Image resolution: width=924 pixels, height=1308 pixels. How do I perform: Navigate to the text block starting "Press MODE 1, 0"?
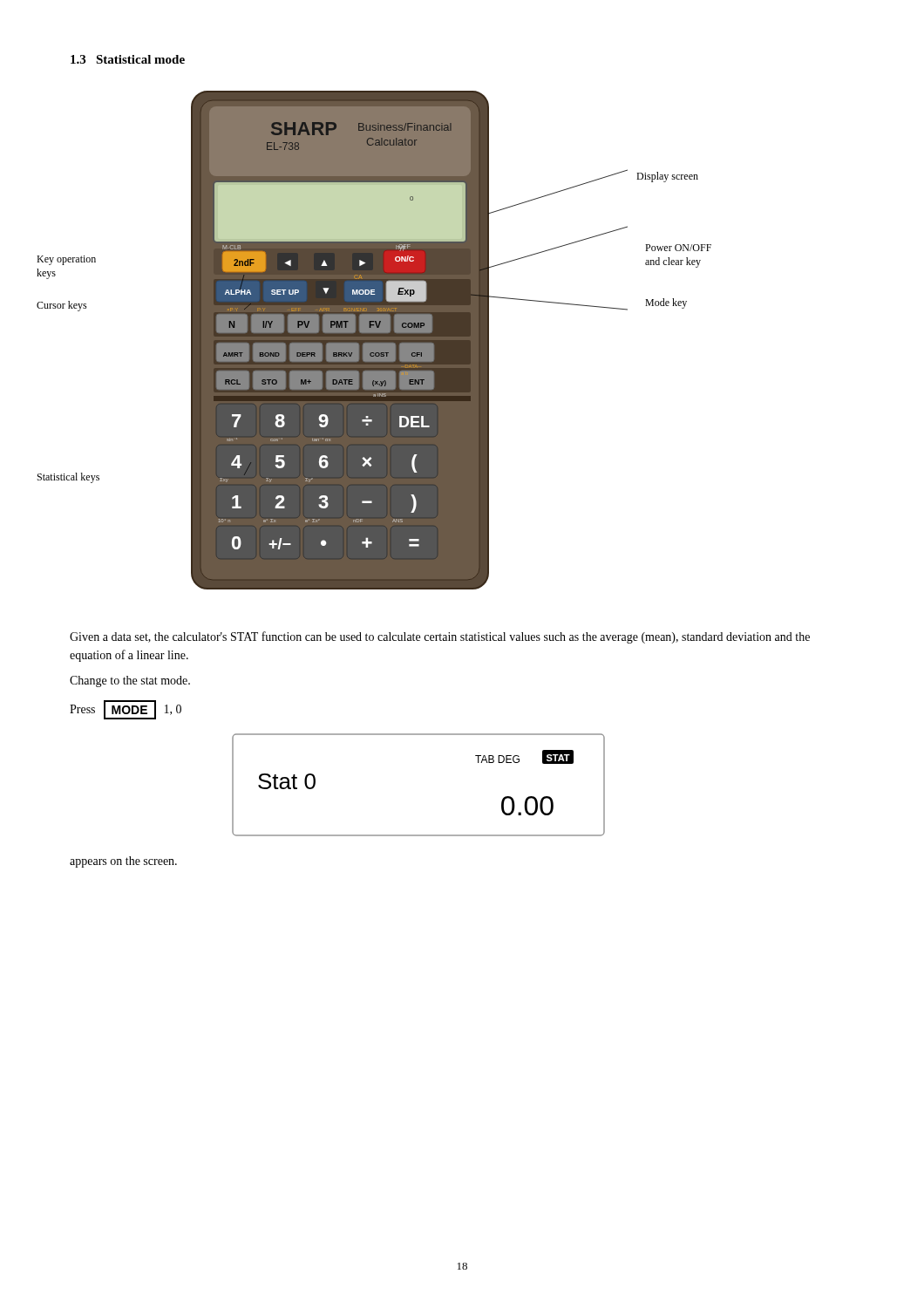pyautogui.click(x=126, y=710)
